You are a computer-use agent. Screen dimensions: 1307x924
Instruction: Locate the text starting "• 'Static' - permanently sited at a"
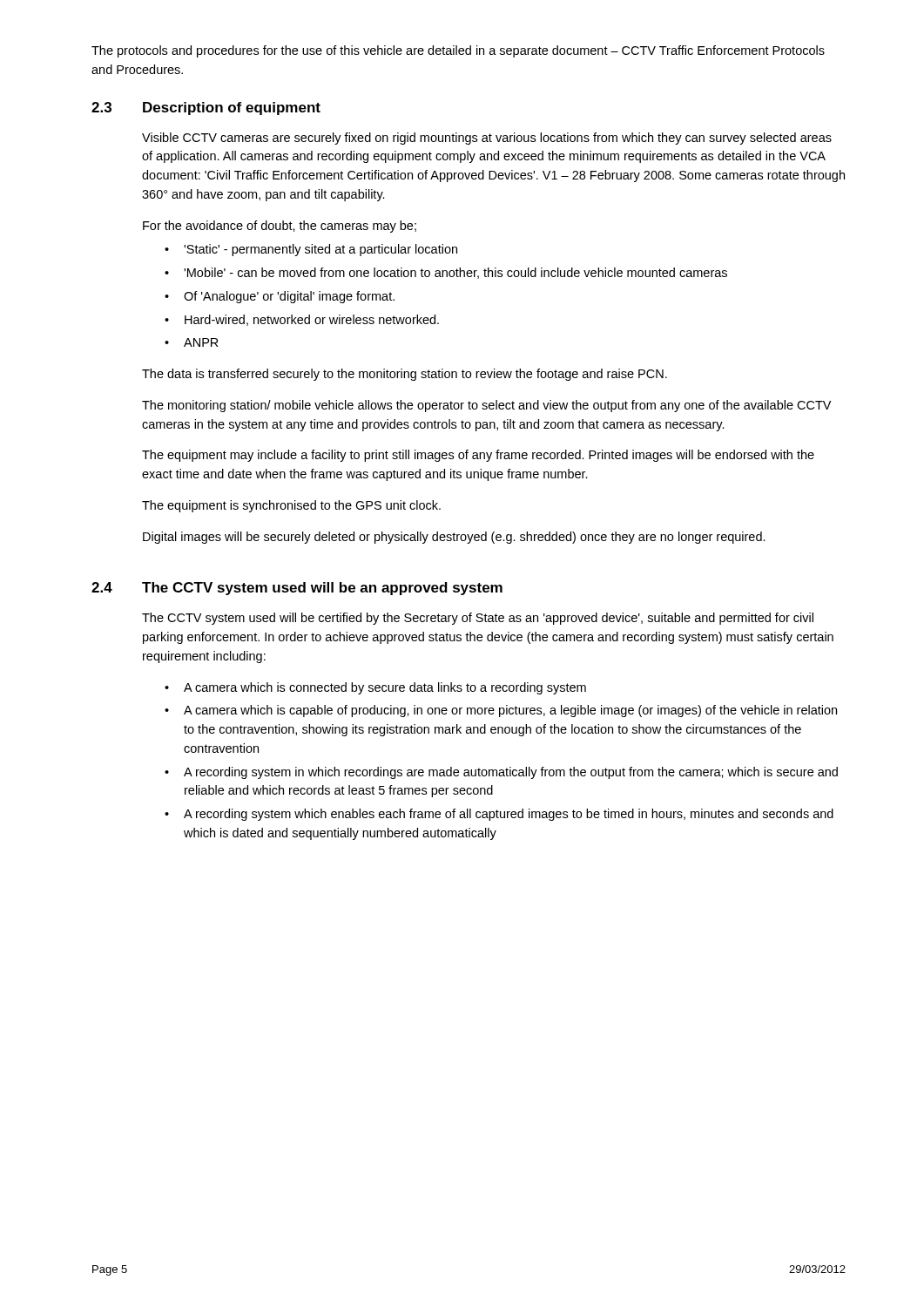(x=311, y=250)
